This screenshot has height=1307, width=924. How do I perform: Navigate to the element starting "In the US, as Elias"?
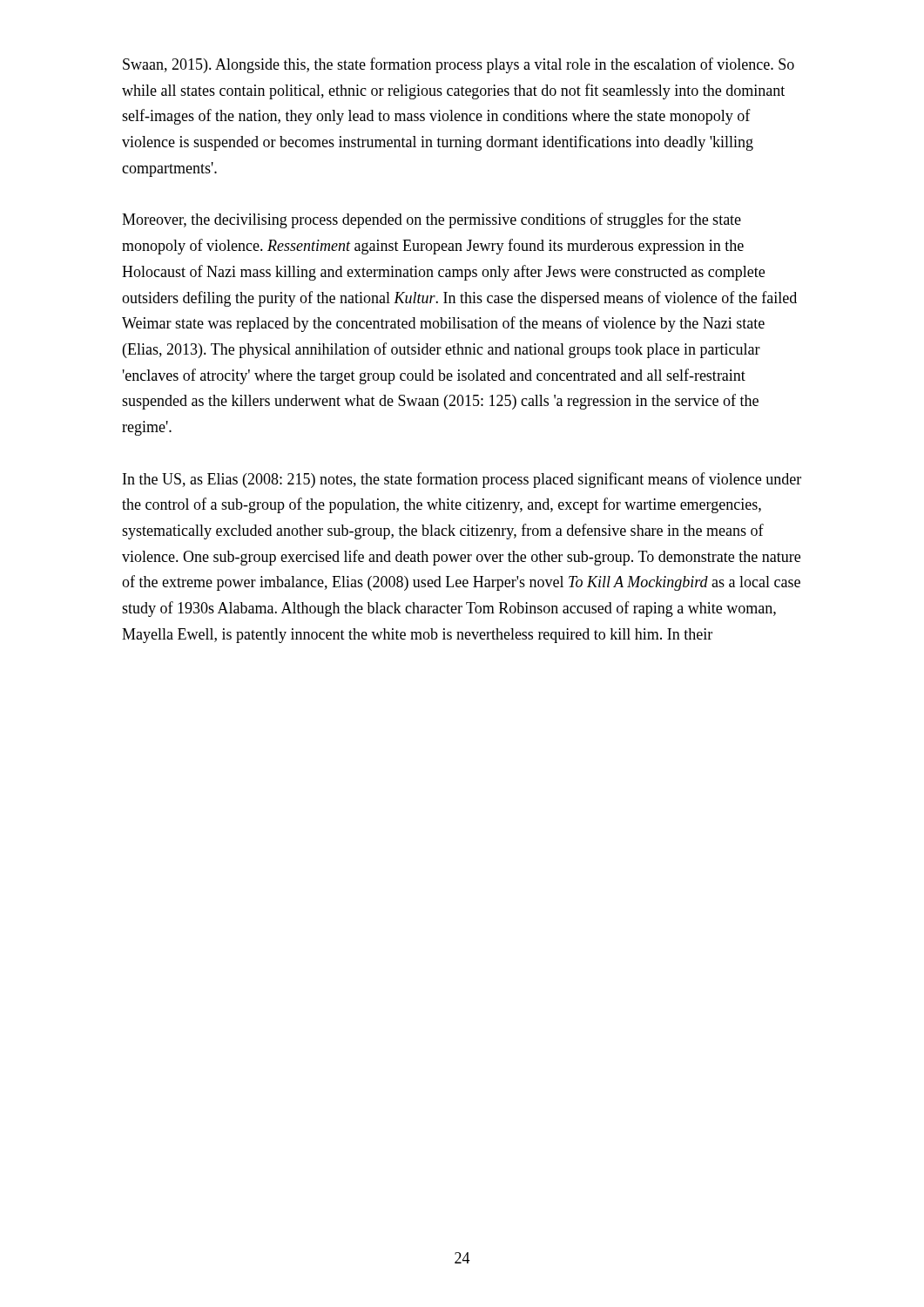[x=462, y=557]
